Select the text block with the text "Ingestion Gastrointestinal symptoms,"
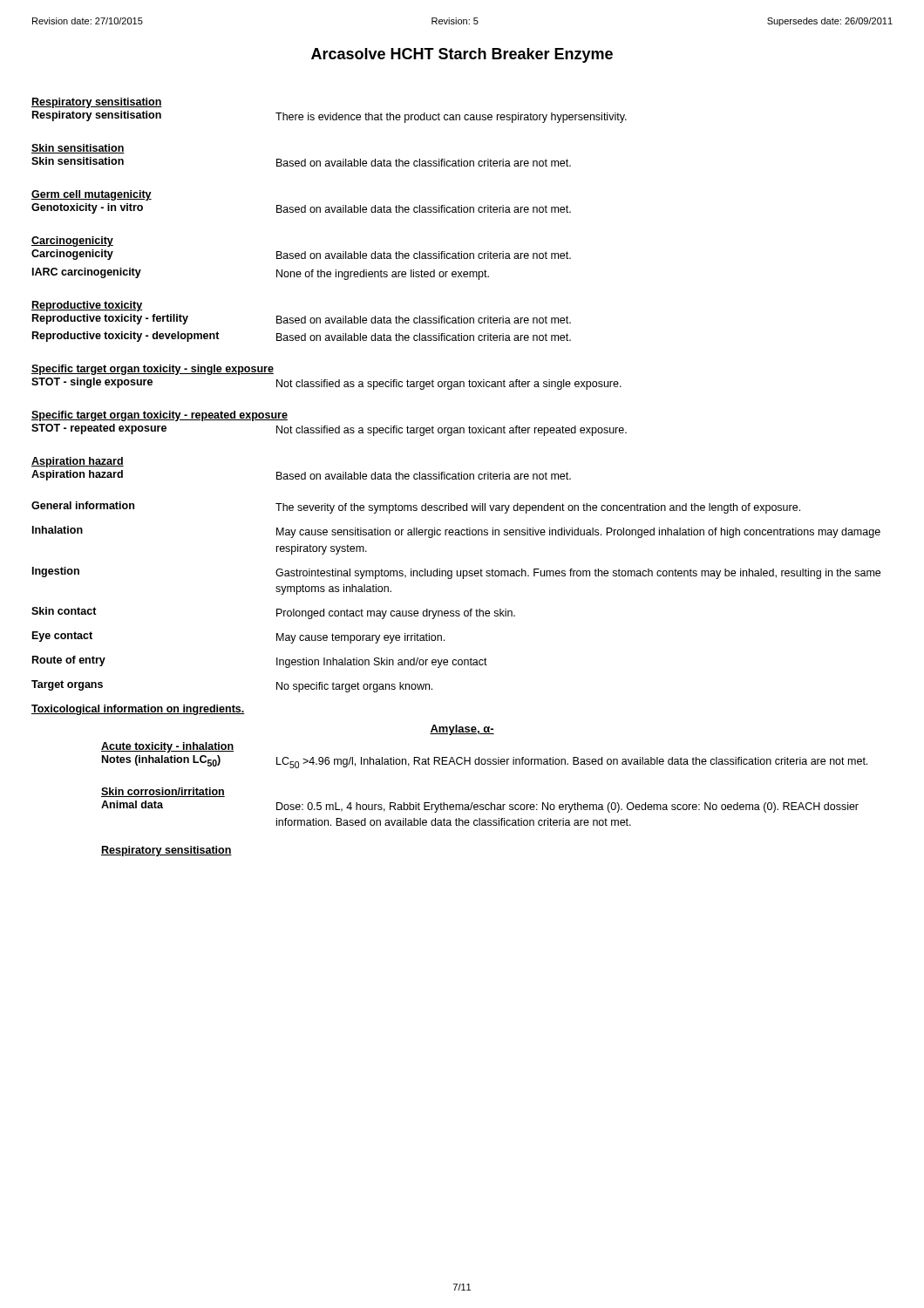The image size is (924, 1308). pyautogui.click(x=462, y=581)
